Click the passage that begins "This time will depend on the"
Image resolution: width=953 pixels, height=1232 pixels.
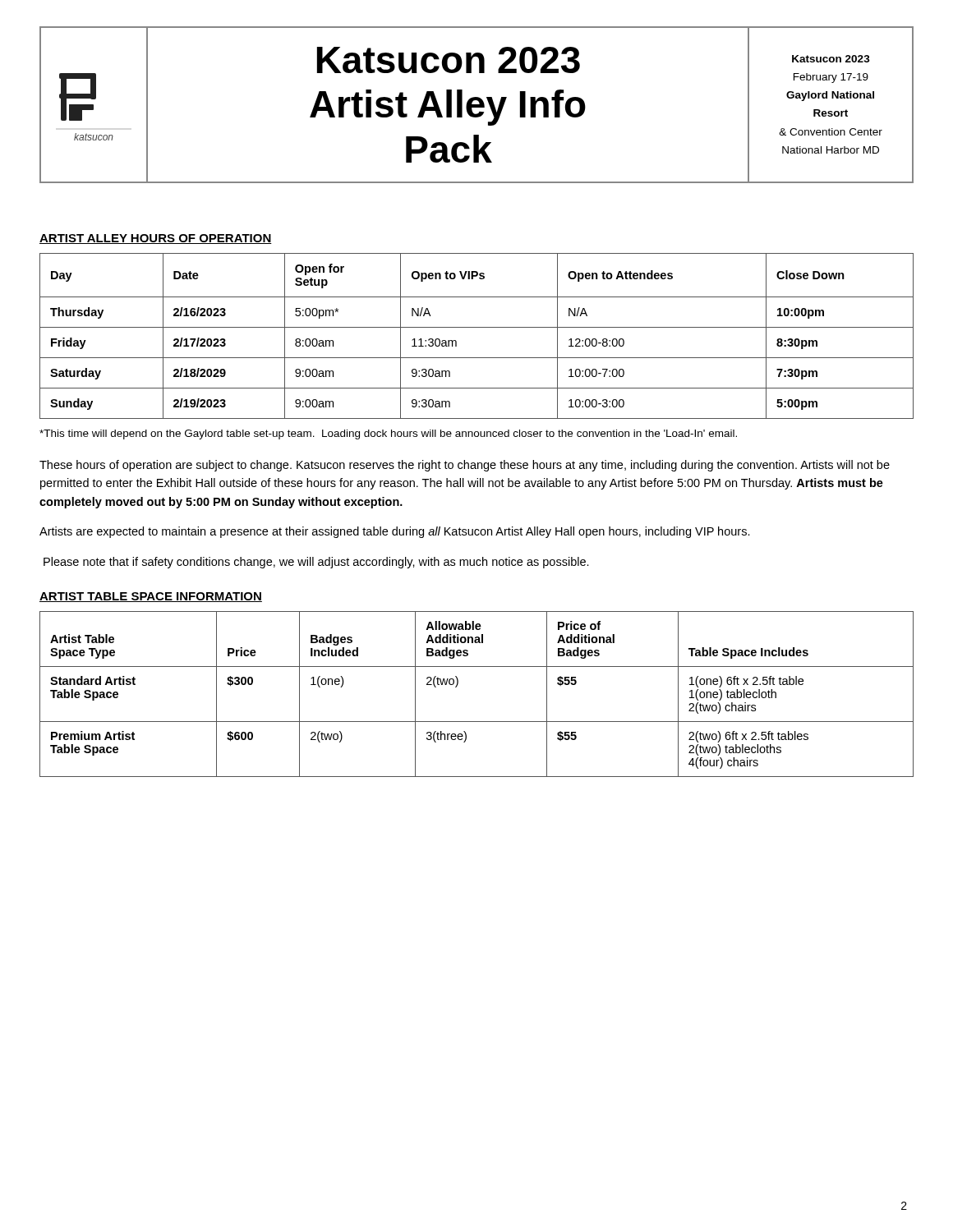tap(389, 433)
